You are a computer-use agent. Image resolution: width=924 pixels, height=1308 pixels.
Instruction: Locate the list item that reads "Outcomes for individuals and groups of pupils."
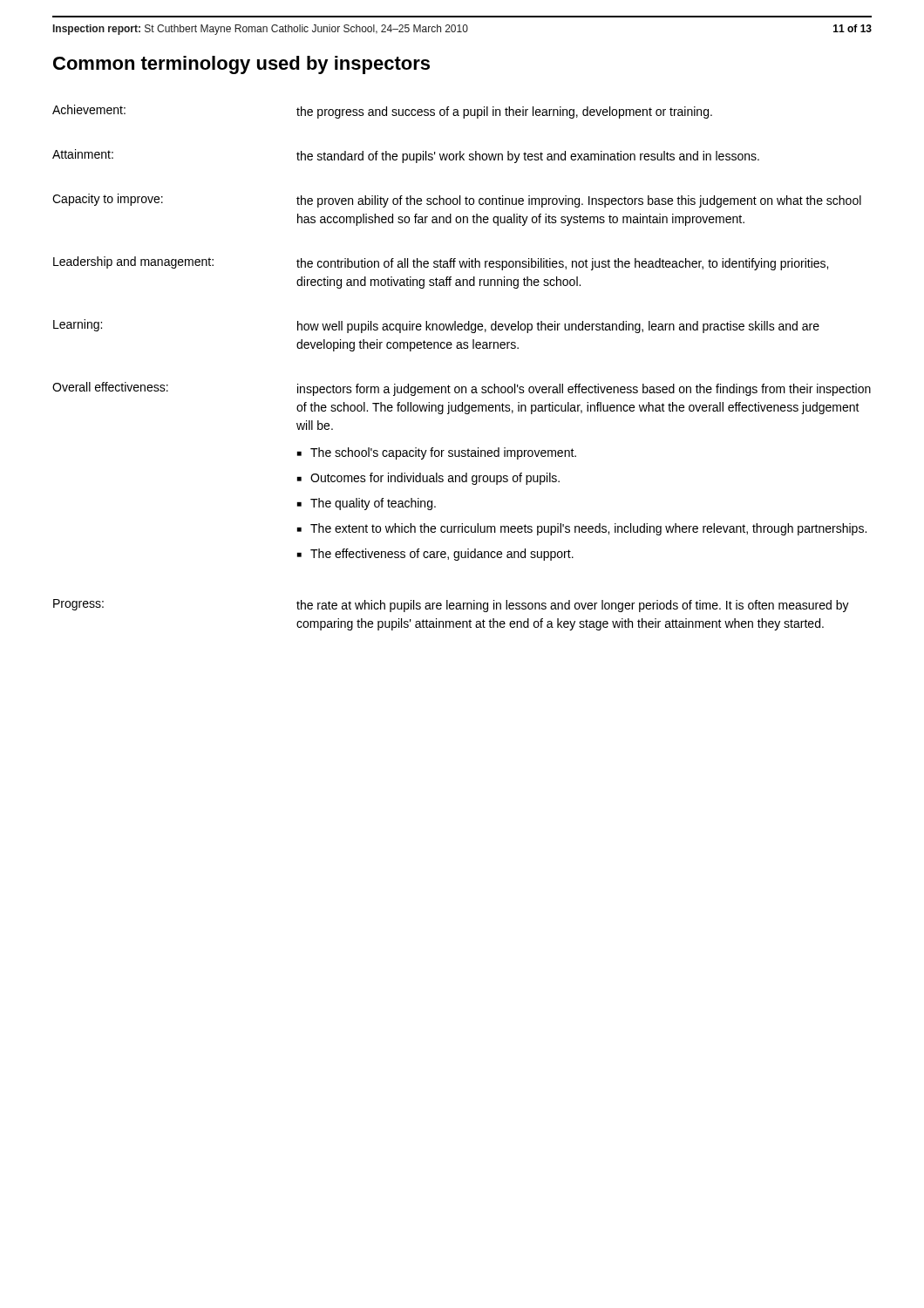[x=436, y=478]
